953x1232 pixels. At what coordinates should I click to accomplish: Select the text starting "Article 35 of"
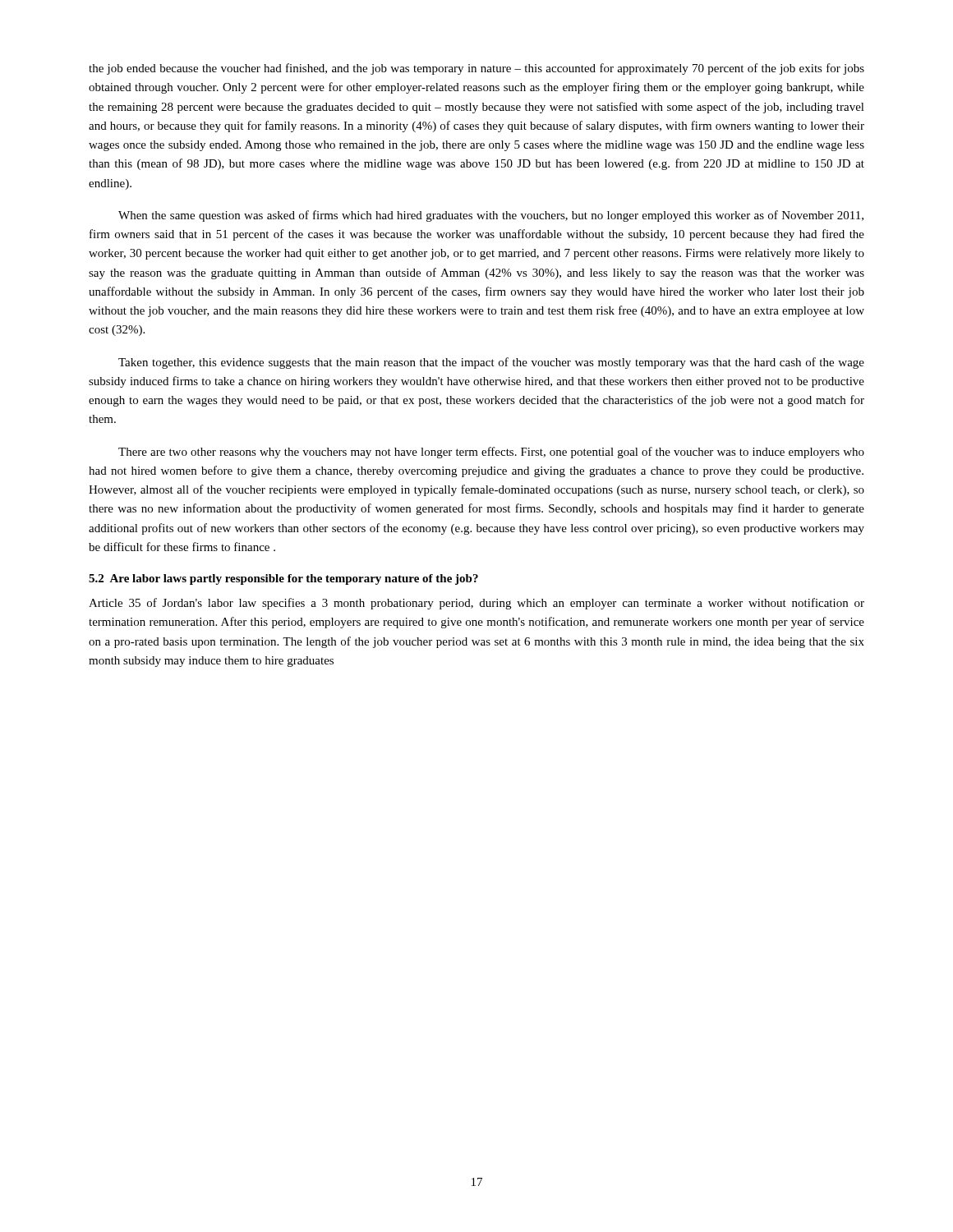pyautogui.click(x=476, y=632)
